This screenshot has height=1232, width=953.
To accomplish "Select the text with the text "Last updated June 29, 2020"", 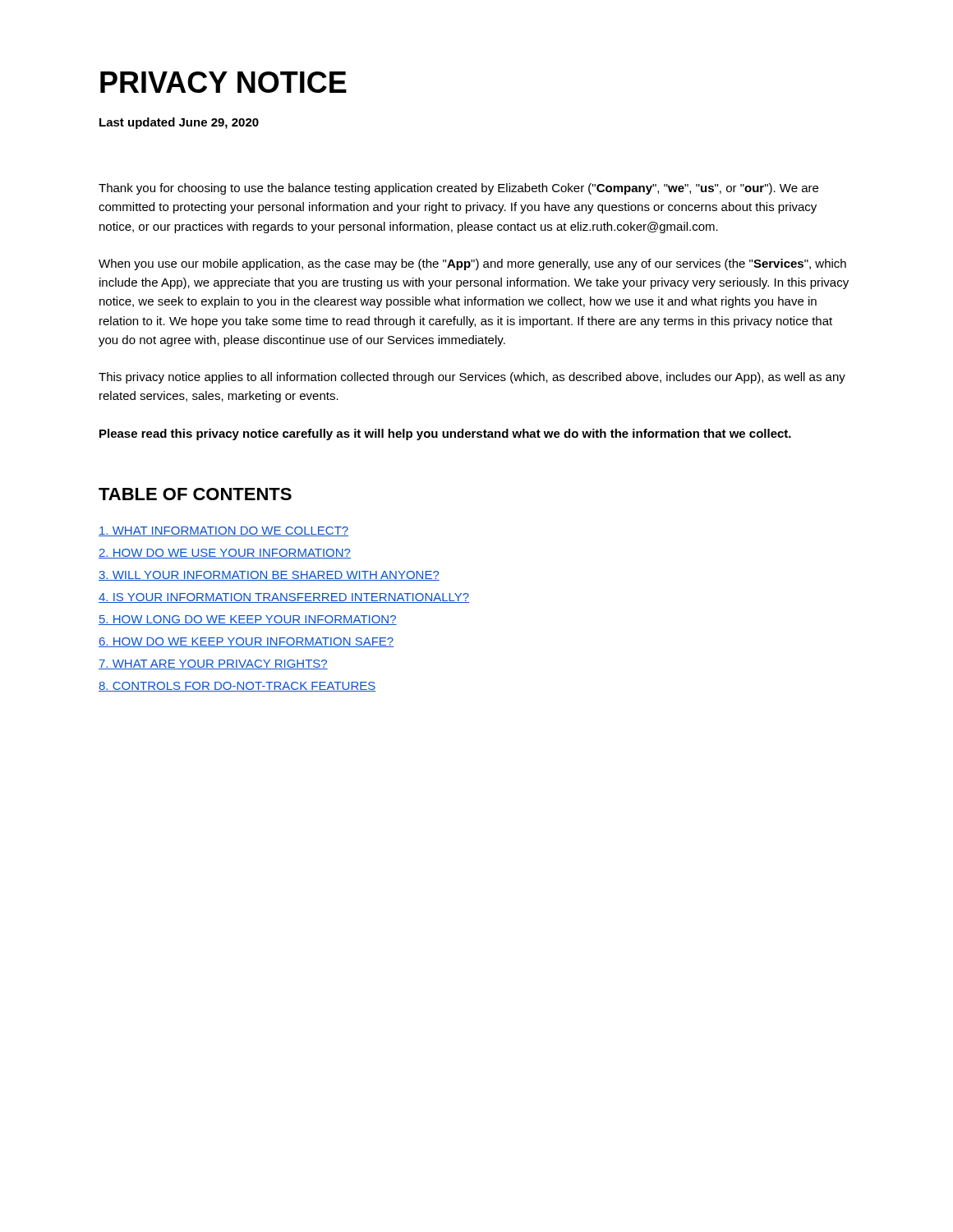I will click(179, 122).
